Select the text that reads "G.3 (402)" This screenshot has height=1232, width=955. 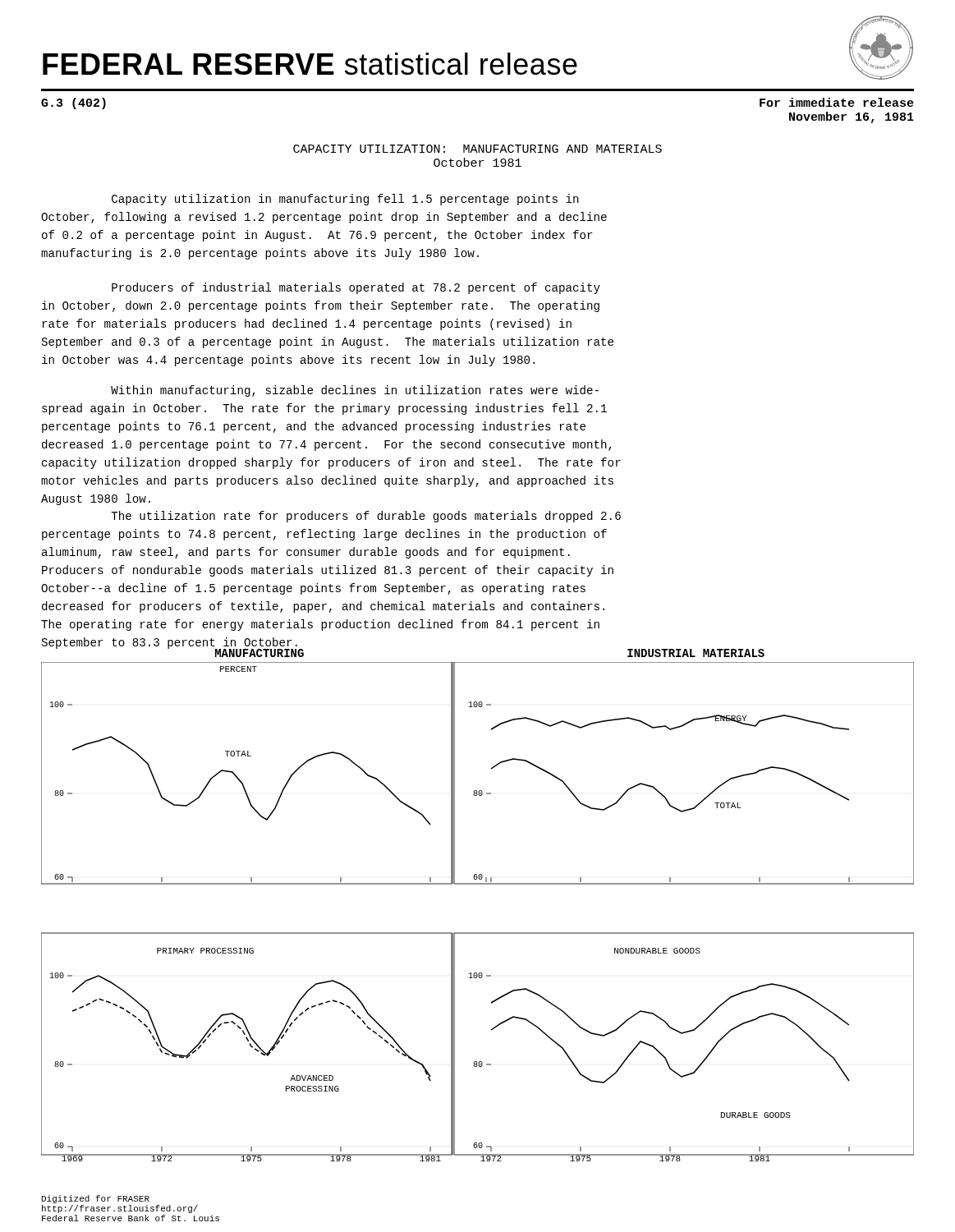point(74,104)
